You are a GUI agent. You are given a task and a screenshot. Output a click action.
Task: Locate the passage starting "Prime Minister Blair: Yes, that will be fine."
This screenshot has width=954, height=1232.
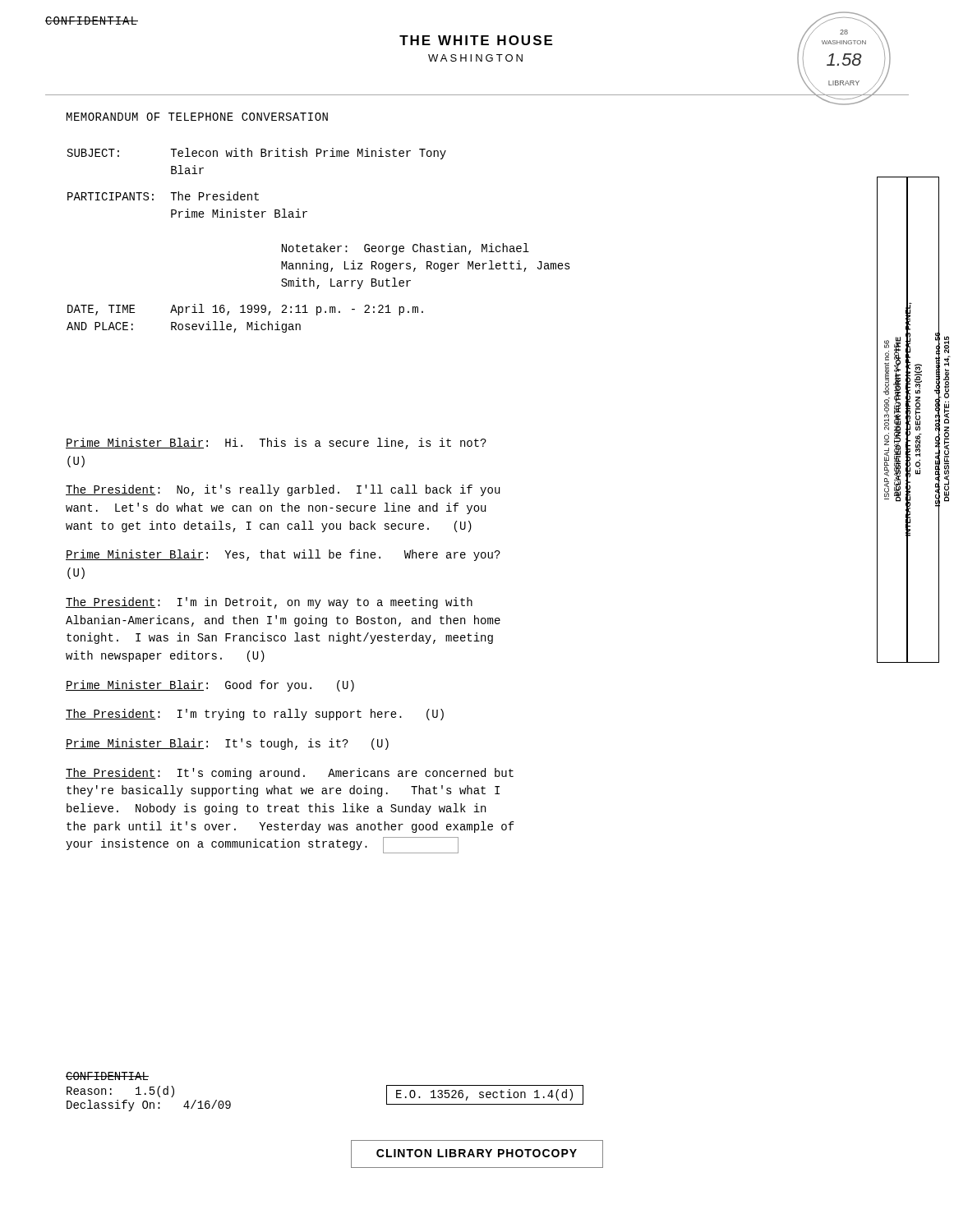click(283, 565)
